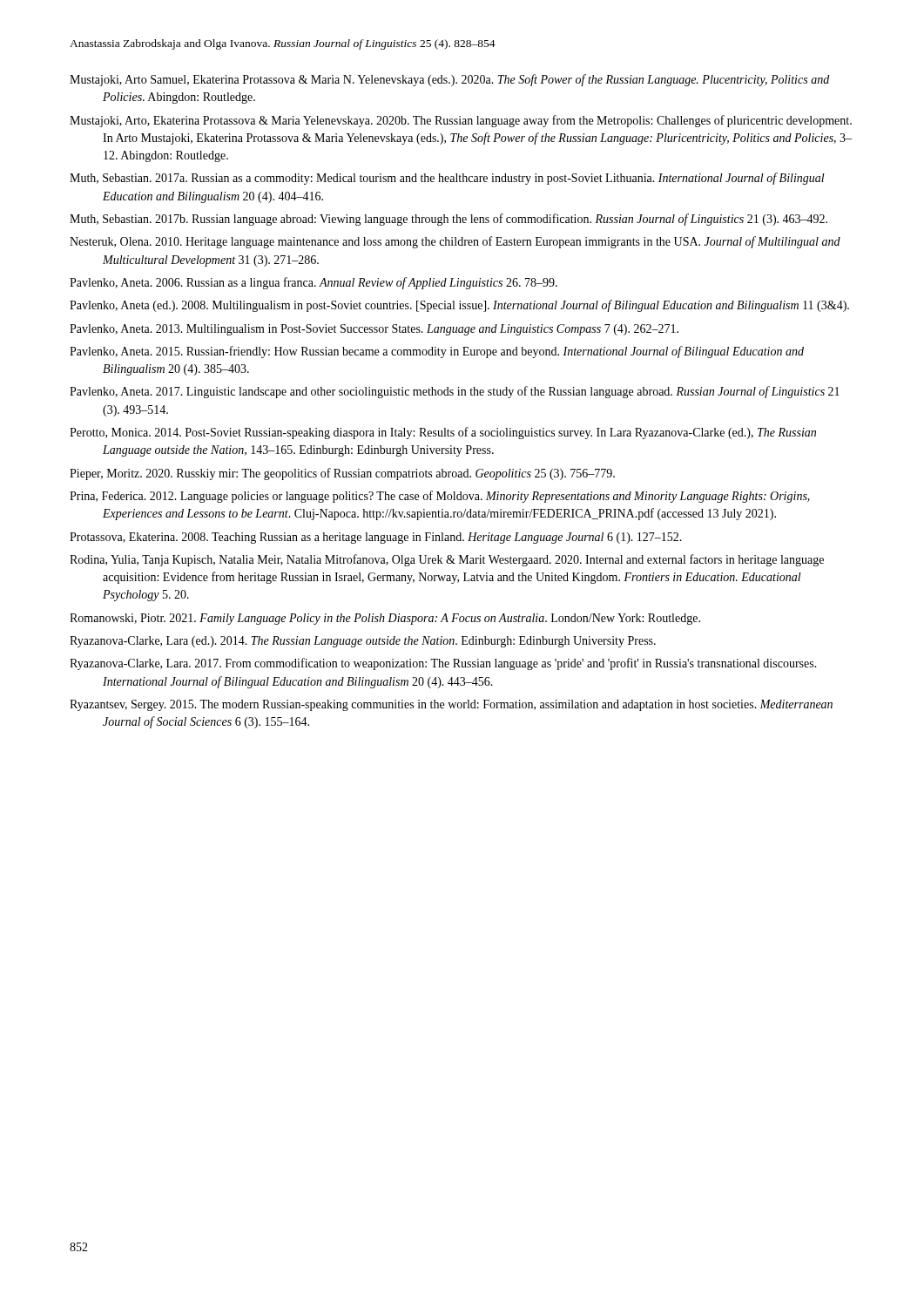Click on the text block starting "Ryazantsev, Sergey. 2015. The modern"
Image resolution: width=924 pixels, height=1307 pixels.
[x=451, y=713]
